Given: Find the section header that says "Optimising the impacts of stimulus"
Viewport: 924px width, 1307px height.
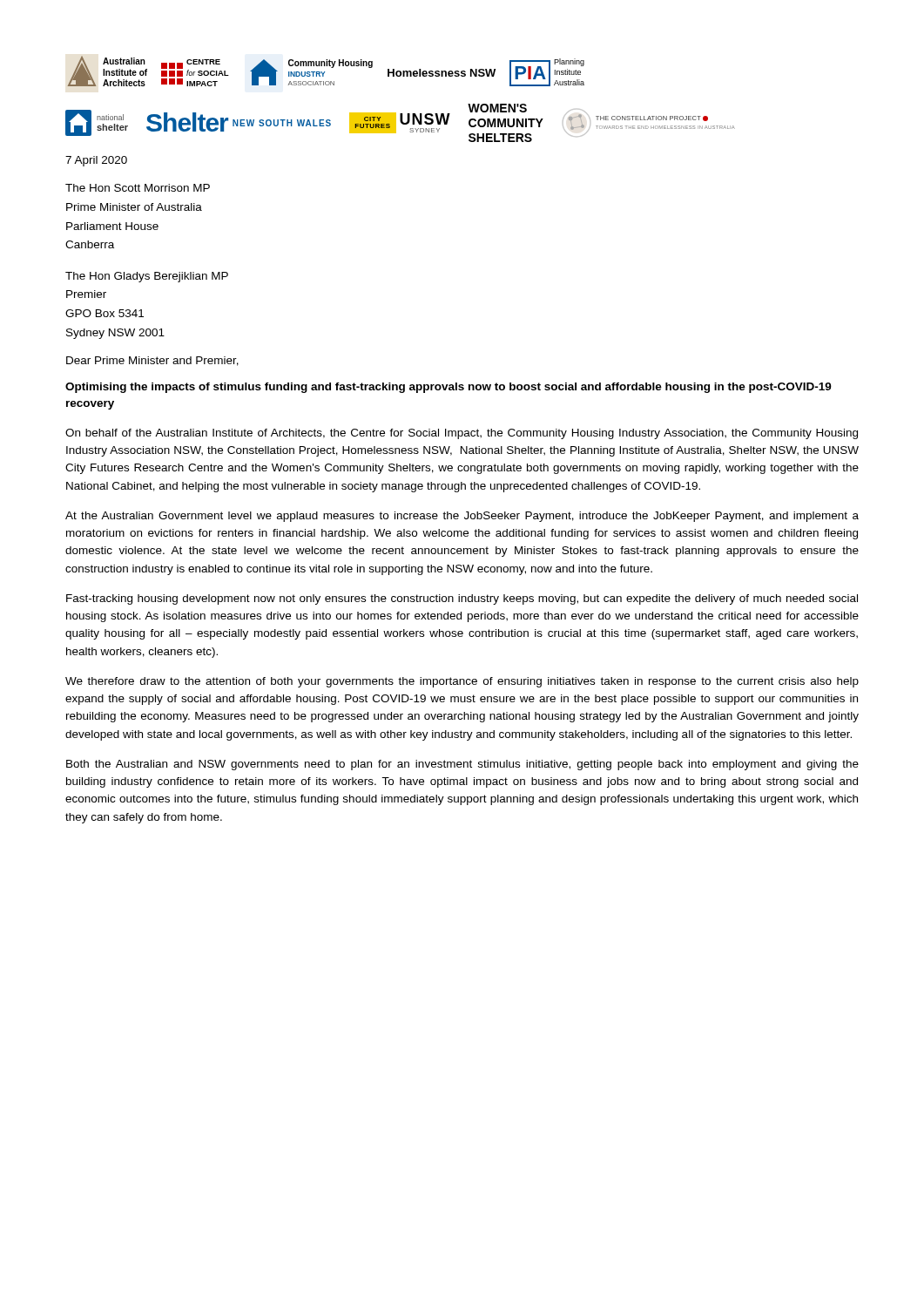Looking at the screenshot, I should pos(448,395).
